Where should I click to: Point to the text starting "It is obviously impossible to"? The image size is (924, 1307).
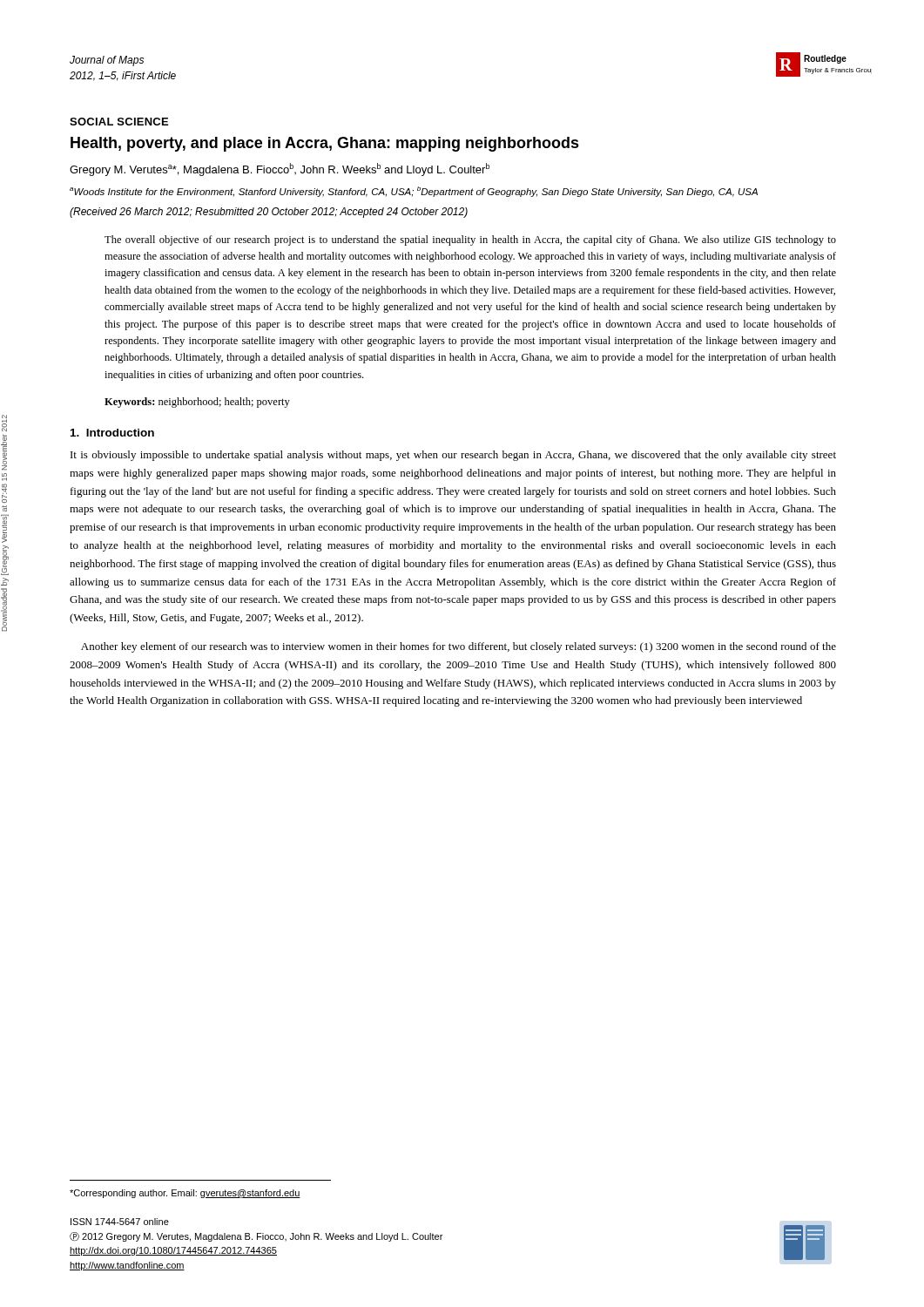point(453,536)
